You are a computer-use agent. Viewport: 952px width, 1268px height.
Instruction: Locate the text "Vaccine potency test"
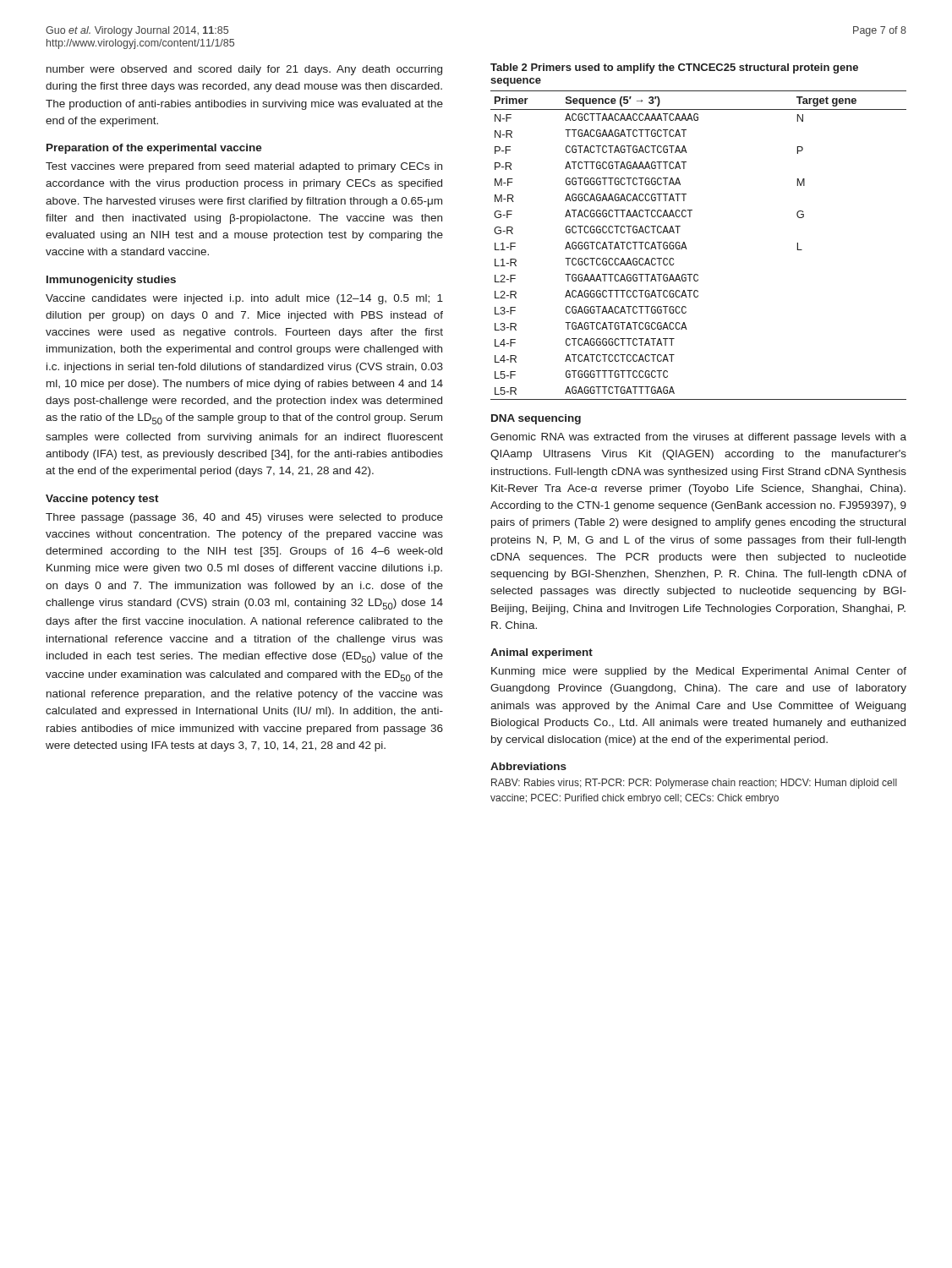[102, 498]
